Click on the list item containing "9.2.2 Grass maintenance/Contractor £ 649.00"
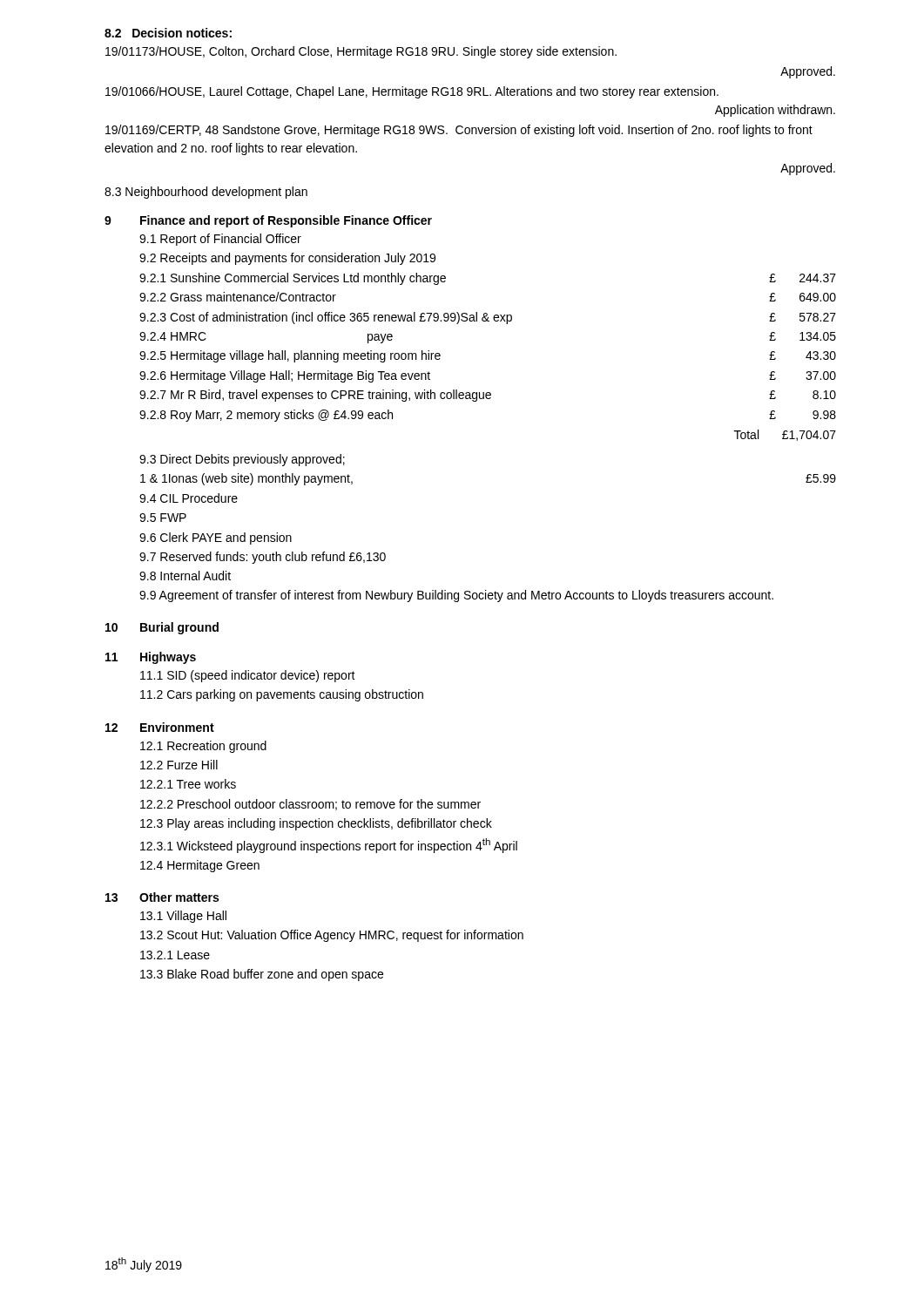This screenshot has height=1307, width=924. click(234, 297)
